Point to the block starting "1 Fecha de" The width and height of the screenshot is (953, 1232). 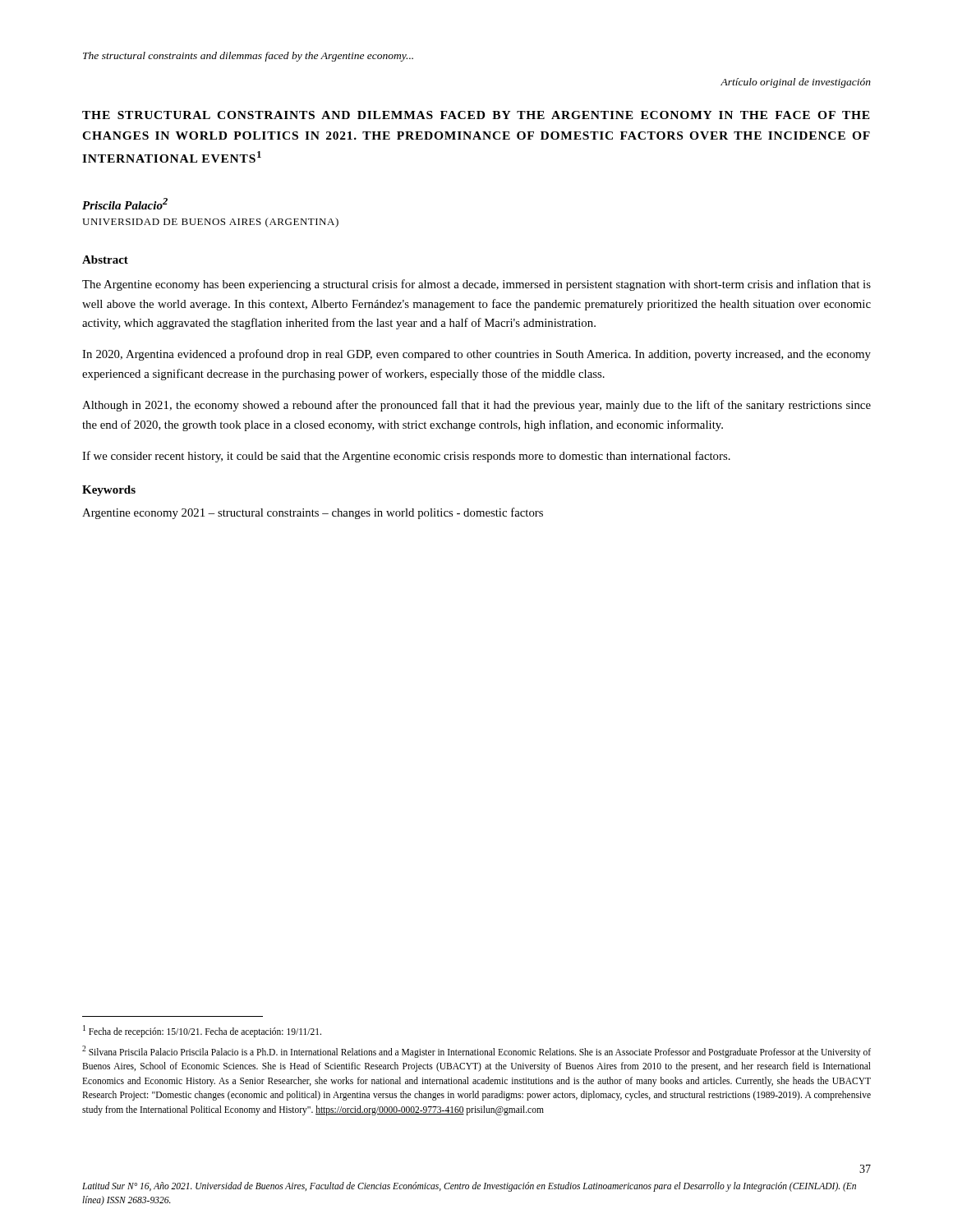point(202,1030)
